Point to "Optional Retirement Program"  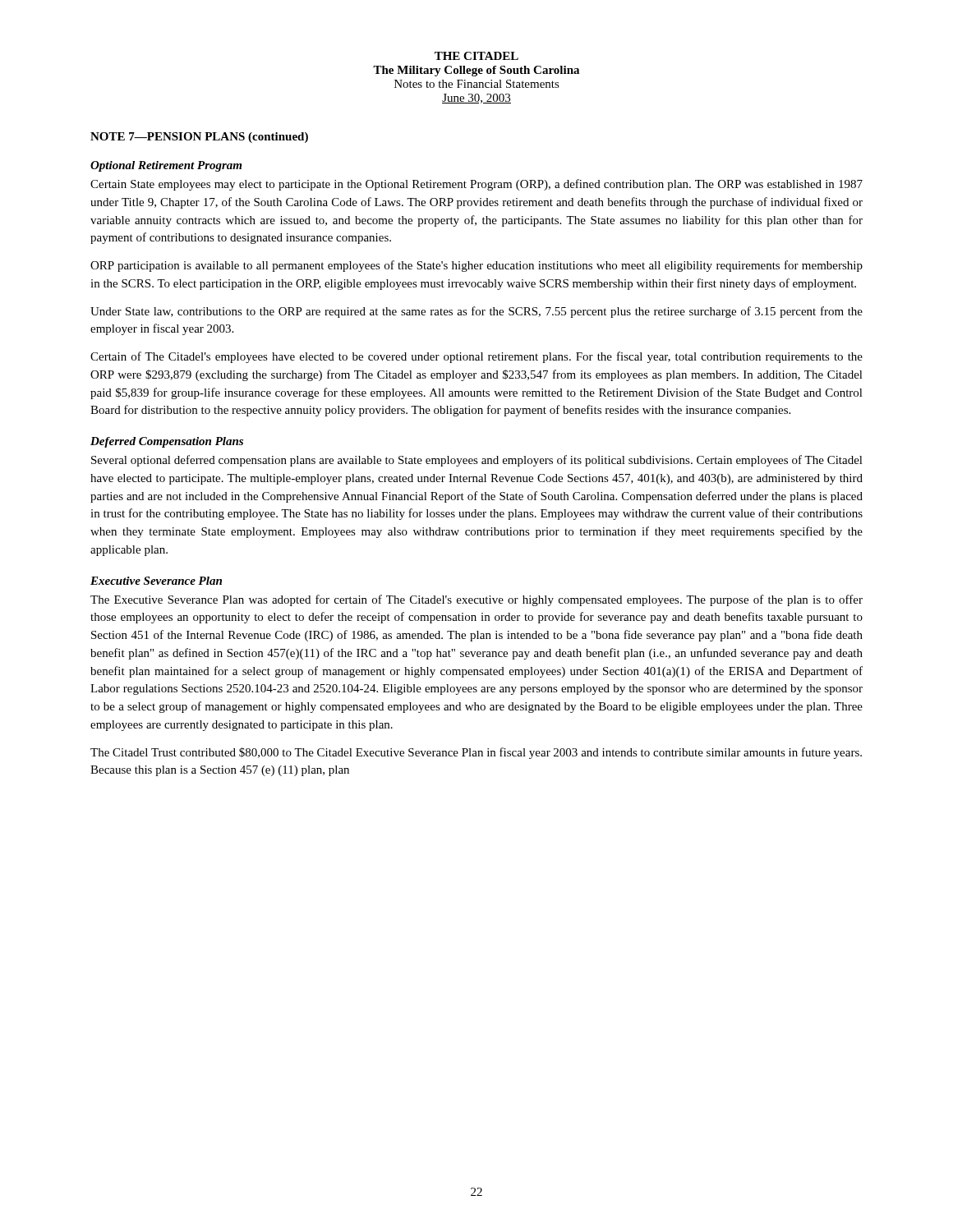pos(166,165)
